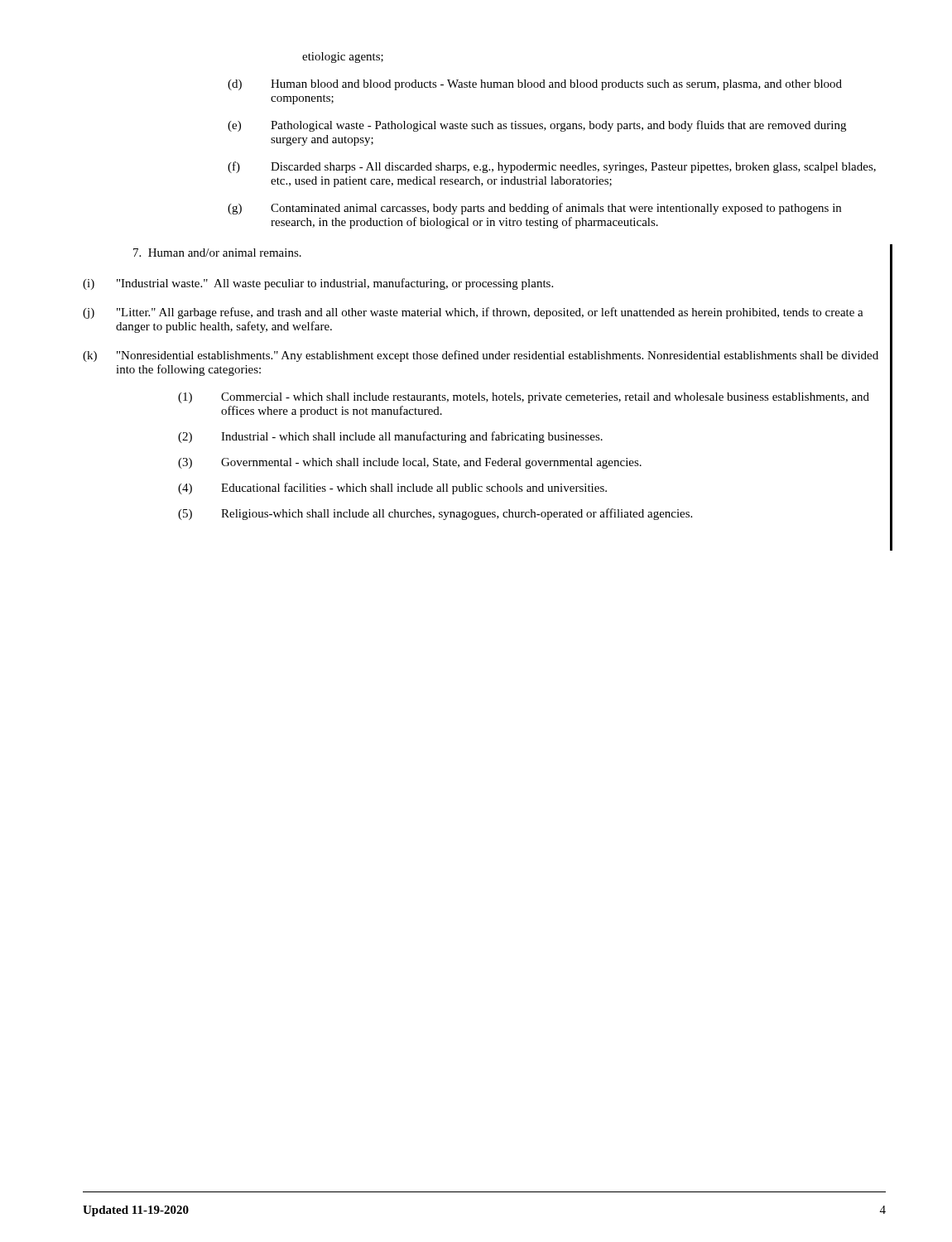Find "7. Human and/or animal remains." on this page
Screen dimensions: 1242x952
[217, 253]
